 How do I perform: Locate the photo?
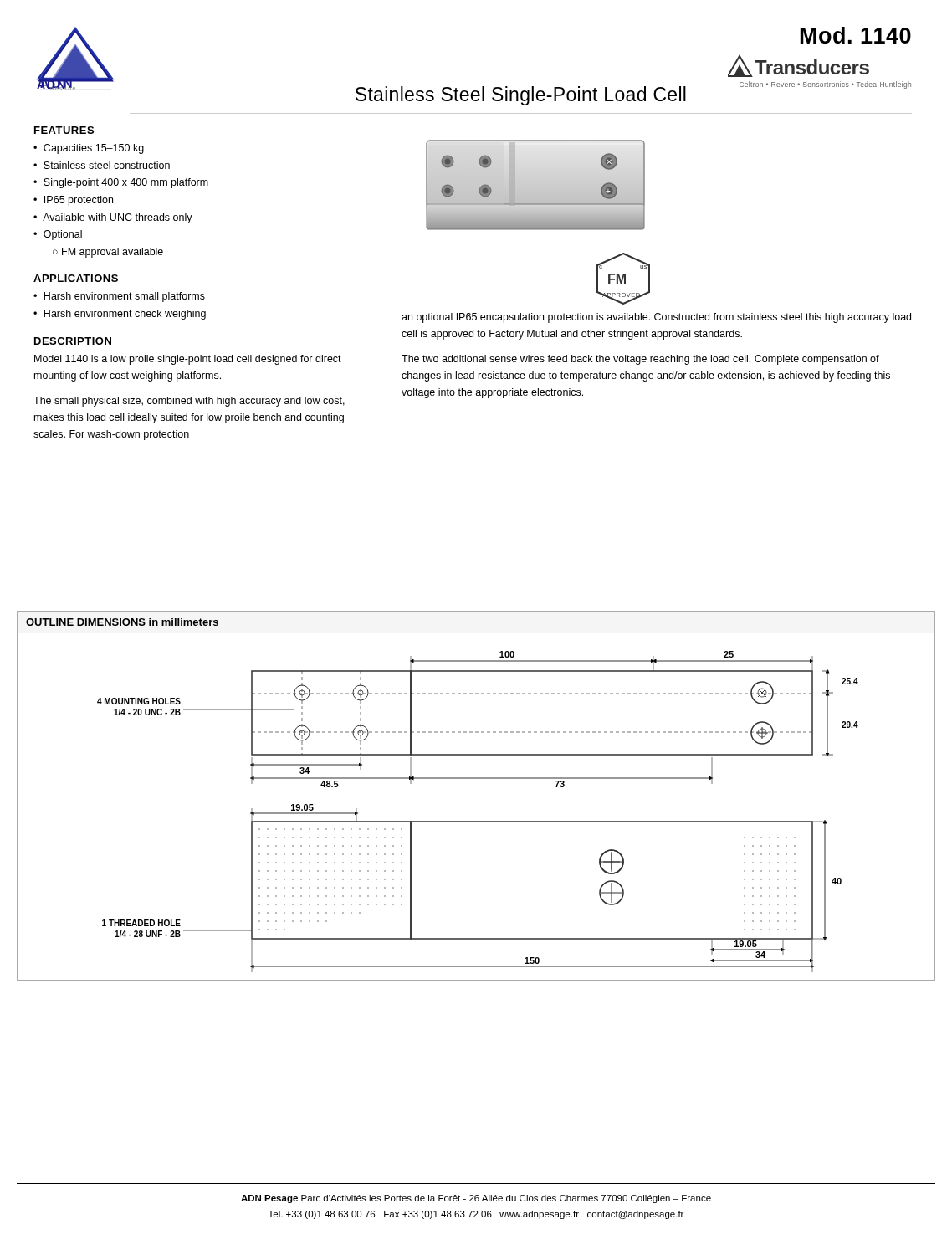pos(661,192)
